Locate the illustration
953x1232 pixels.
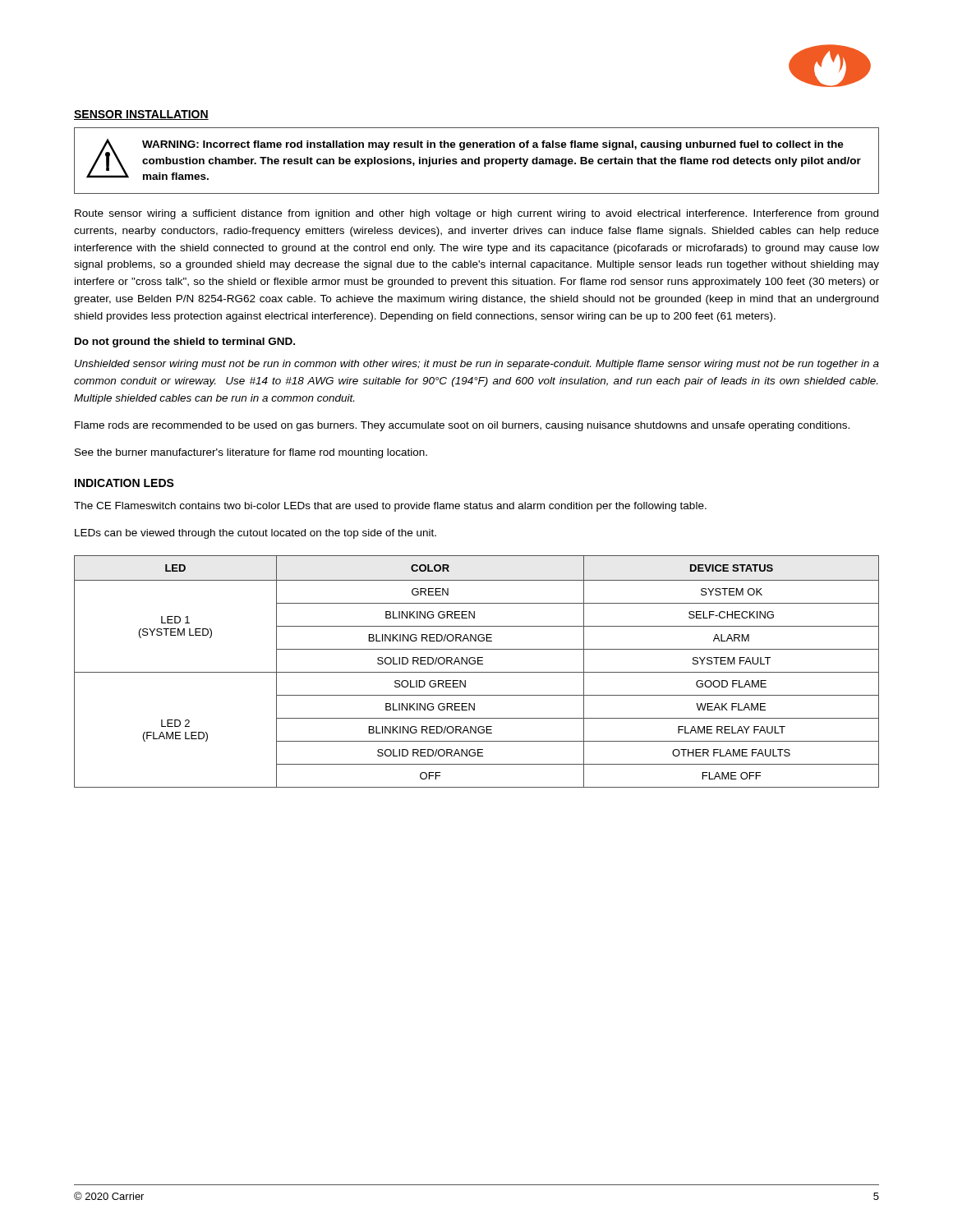tap(108, 161)
